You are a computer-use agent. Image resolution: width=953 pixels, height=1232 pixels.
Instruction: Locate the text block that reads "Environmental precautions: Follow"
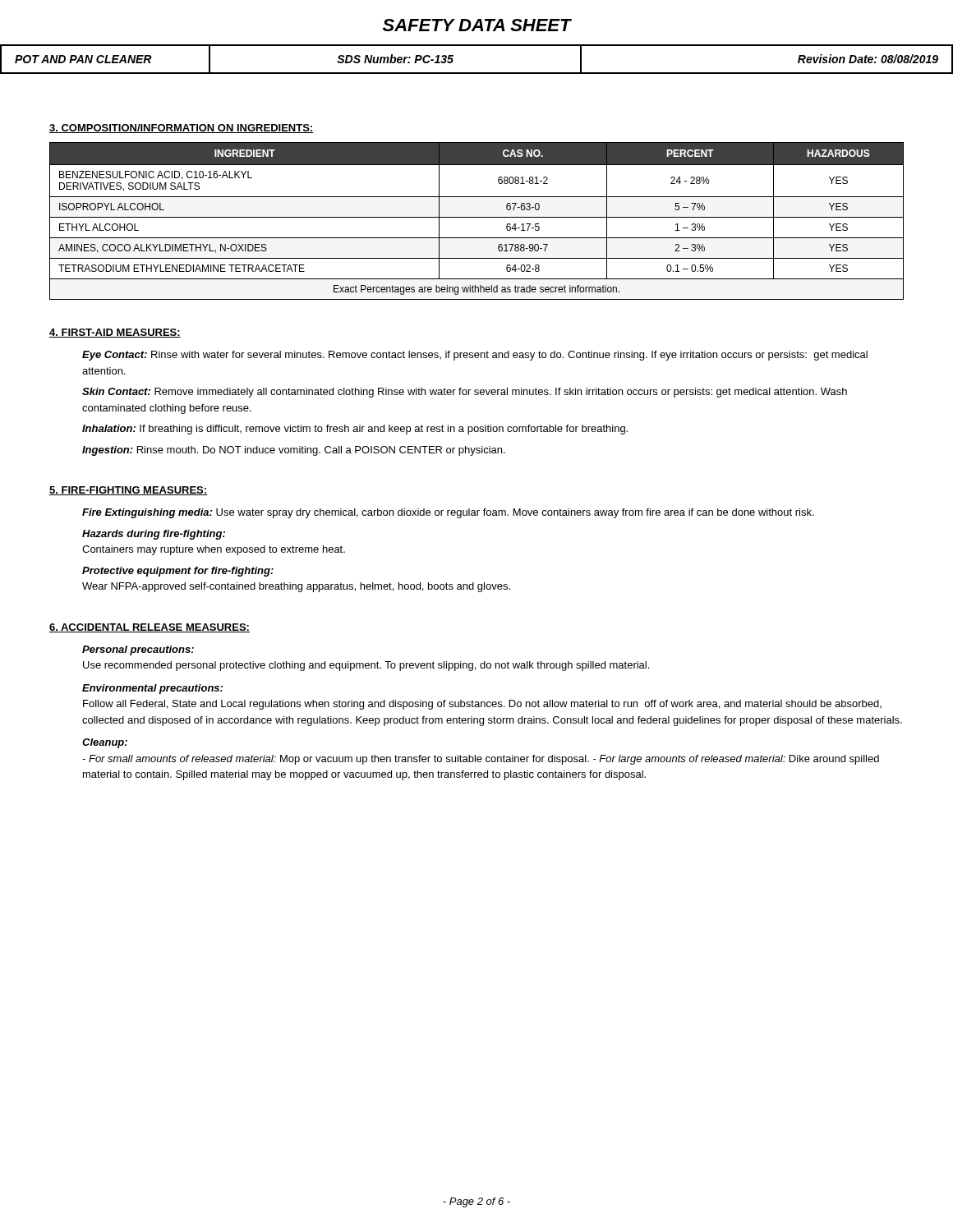click(x=492, y=703)
